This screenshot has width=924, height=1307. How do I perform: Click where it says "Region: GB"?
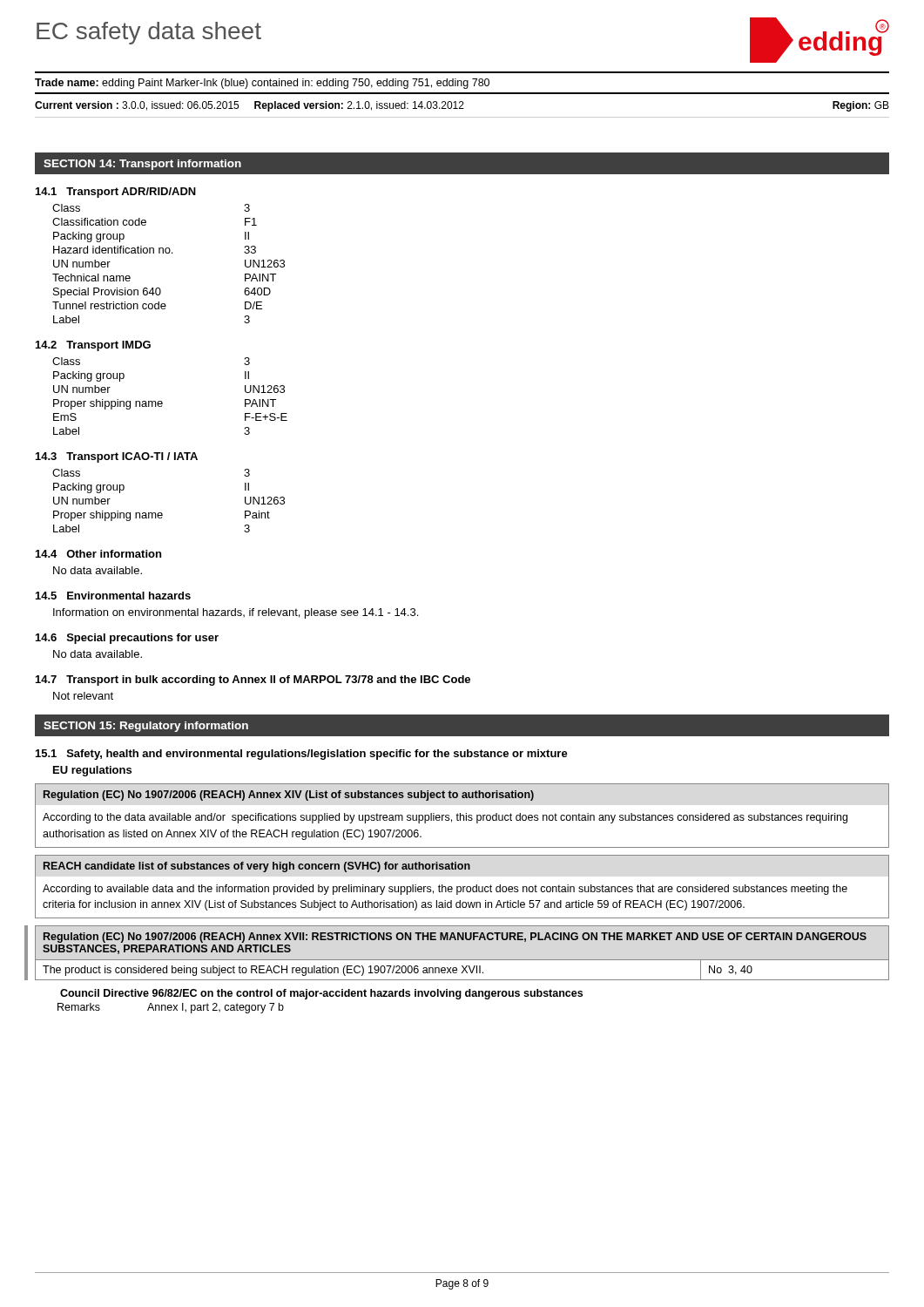point(861,105)
